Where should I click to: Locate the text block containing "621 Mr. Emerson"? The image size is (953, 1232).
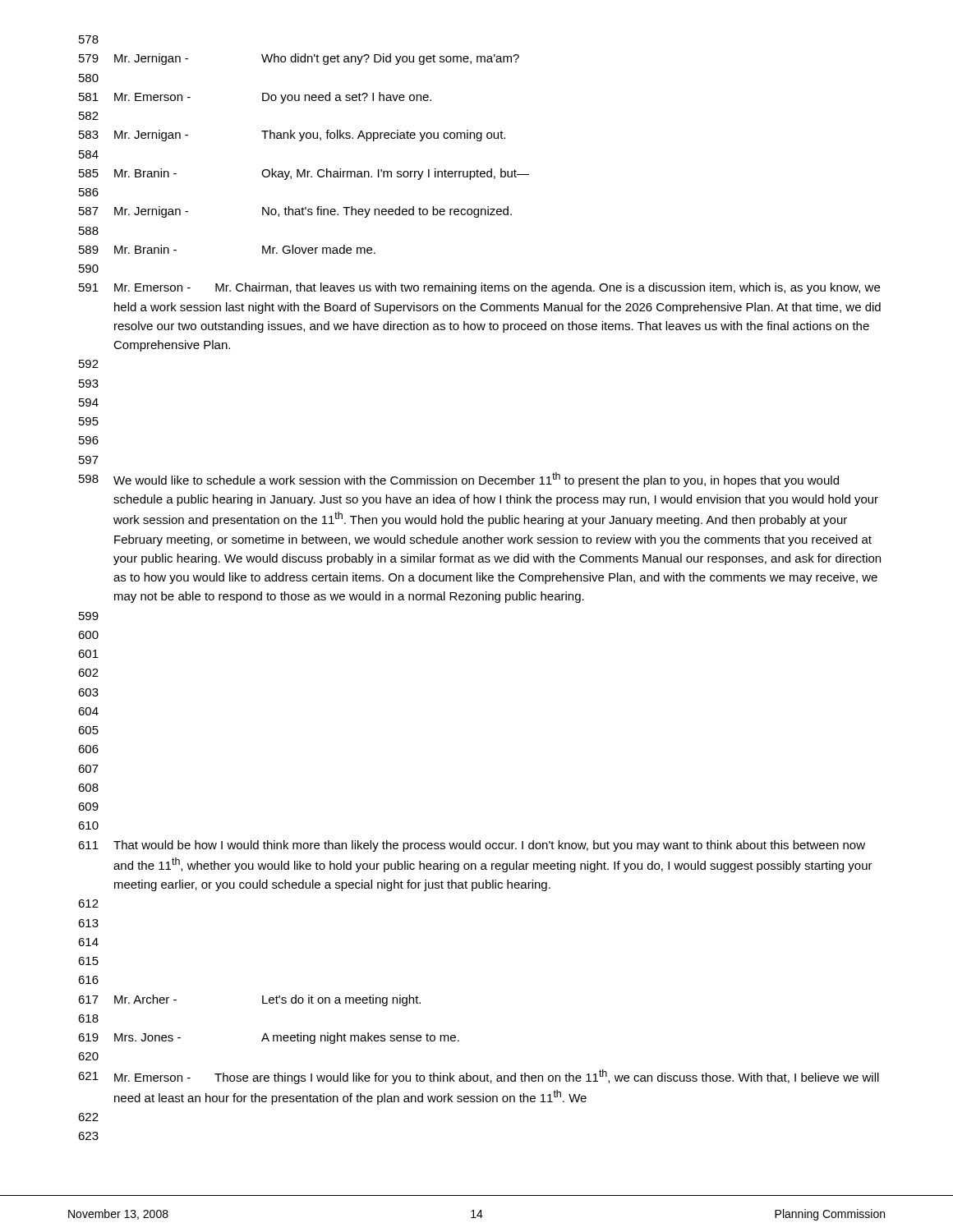click(x=476, y=1086)
